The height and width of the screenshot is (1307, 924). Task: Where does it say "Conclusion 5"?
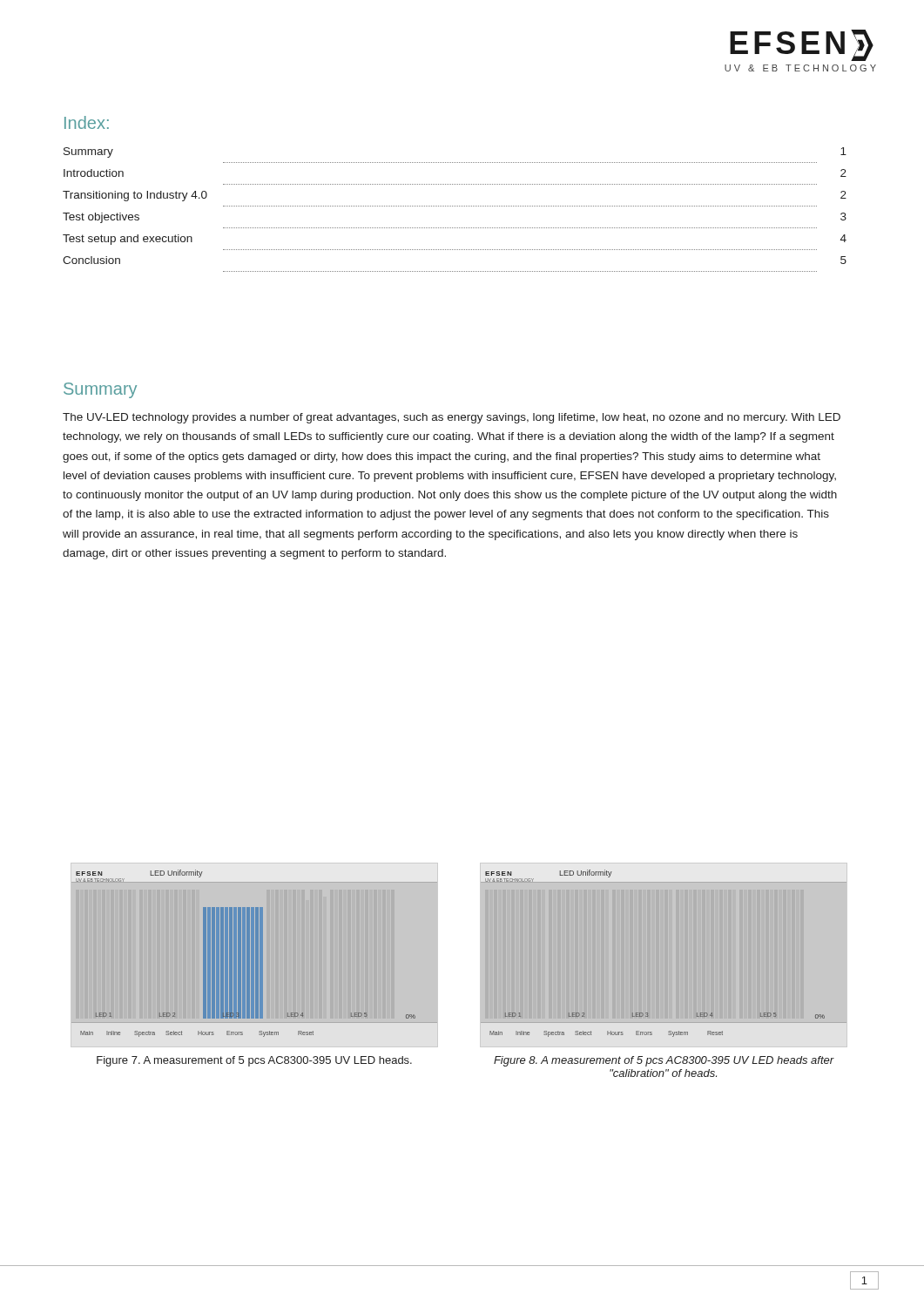click(x=455, y=260)
